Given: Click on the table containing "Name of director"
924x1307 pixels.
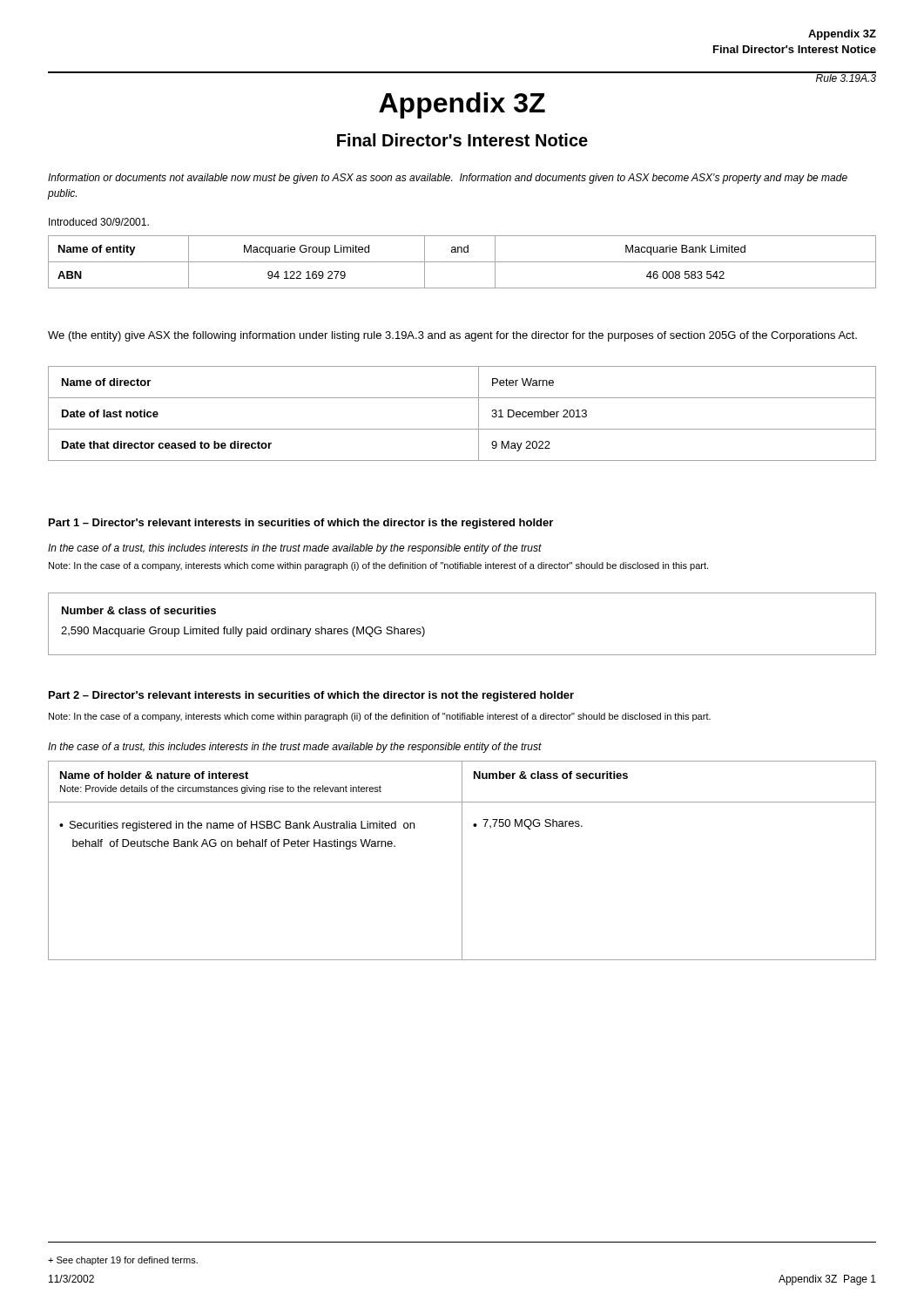Looking at the screenshot, I should (x=462, y=413).
